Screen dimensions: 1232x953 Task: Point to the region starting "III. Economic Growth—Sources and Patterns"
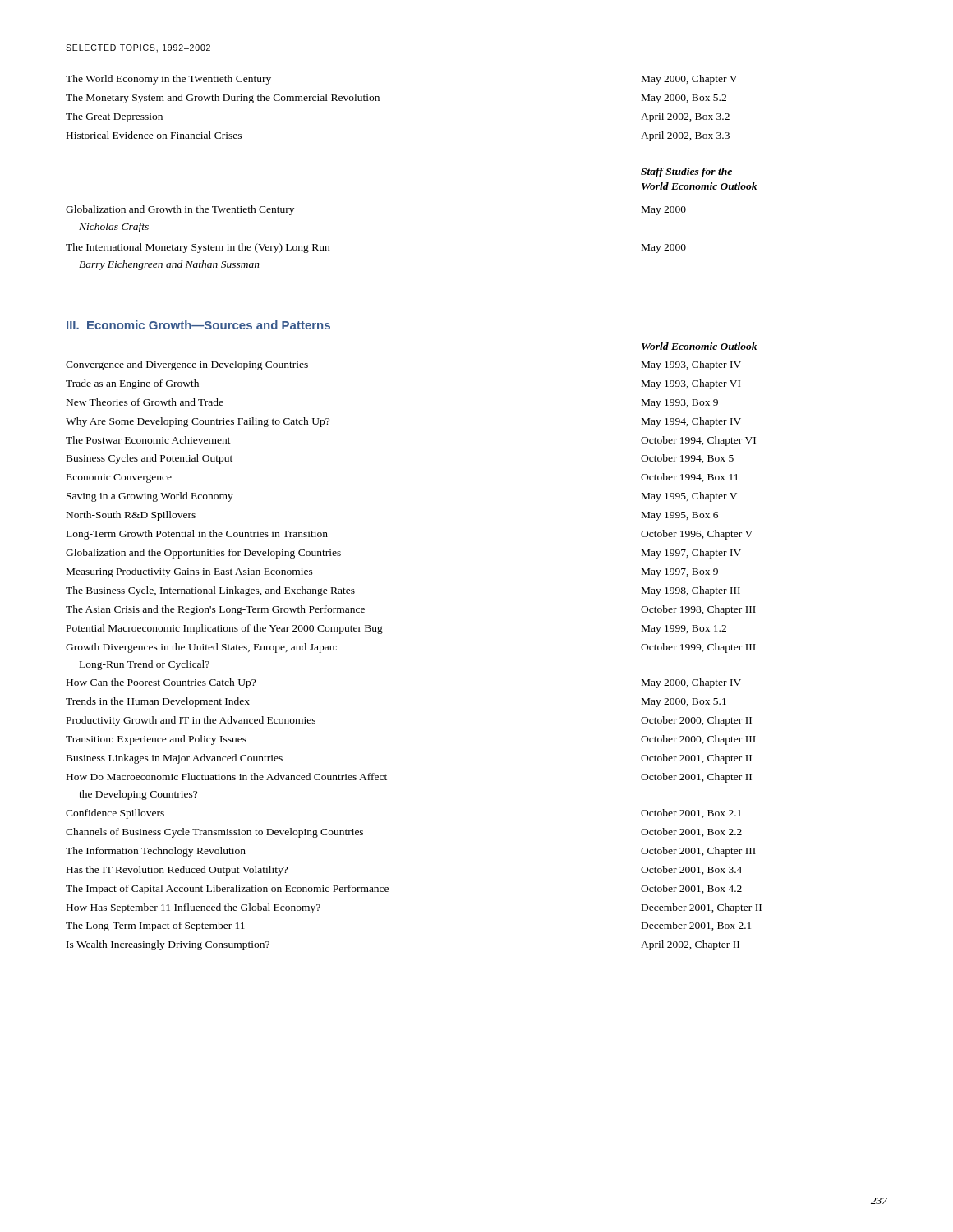(198, 325)
